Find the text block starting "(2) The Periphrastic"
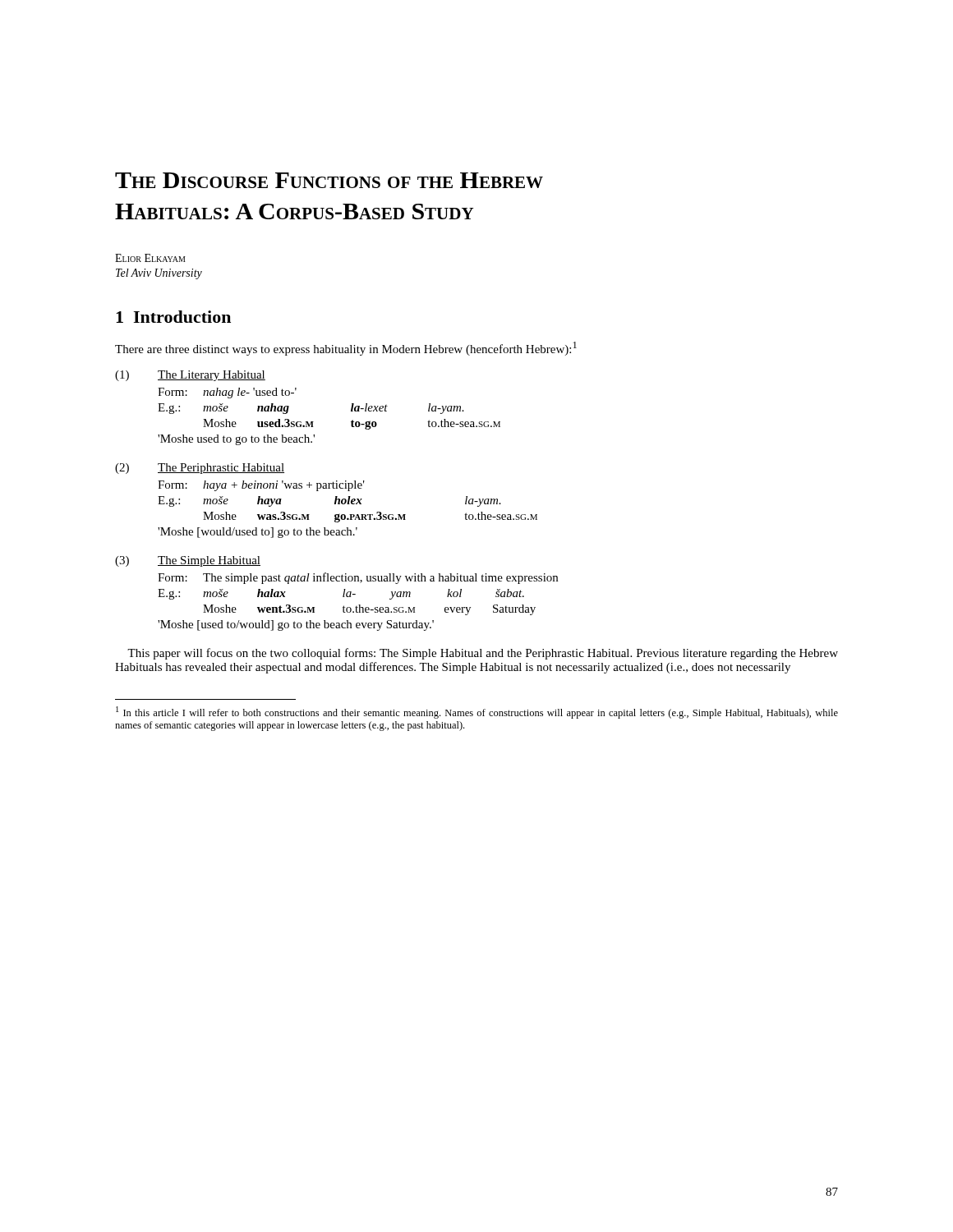953x1232 pixels. pyautogui.click(x=326, y=500)
